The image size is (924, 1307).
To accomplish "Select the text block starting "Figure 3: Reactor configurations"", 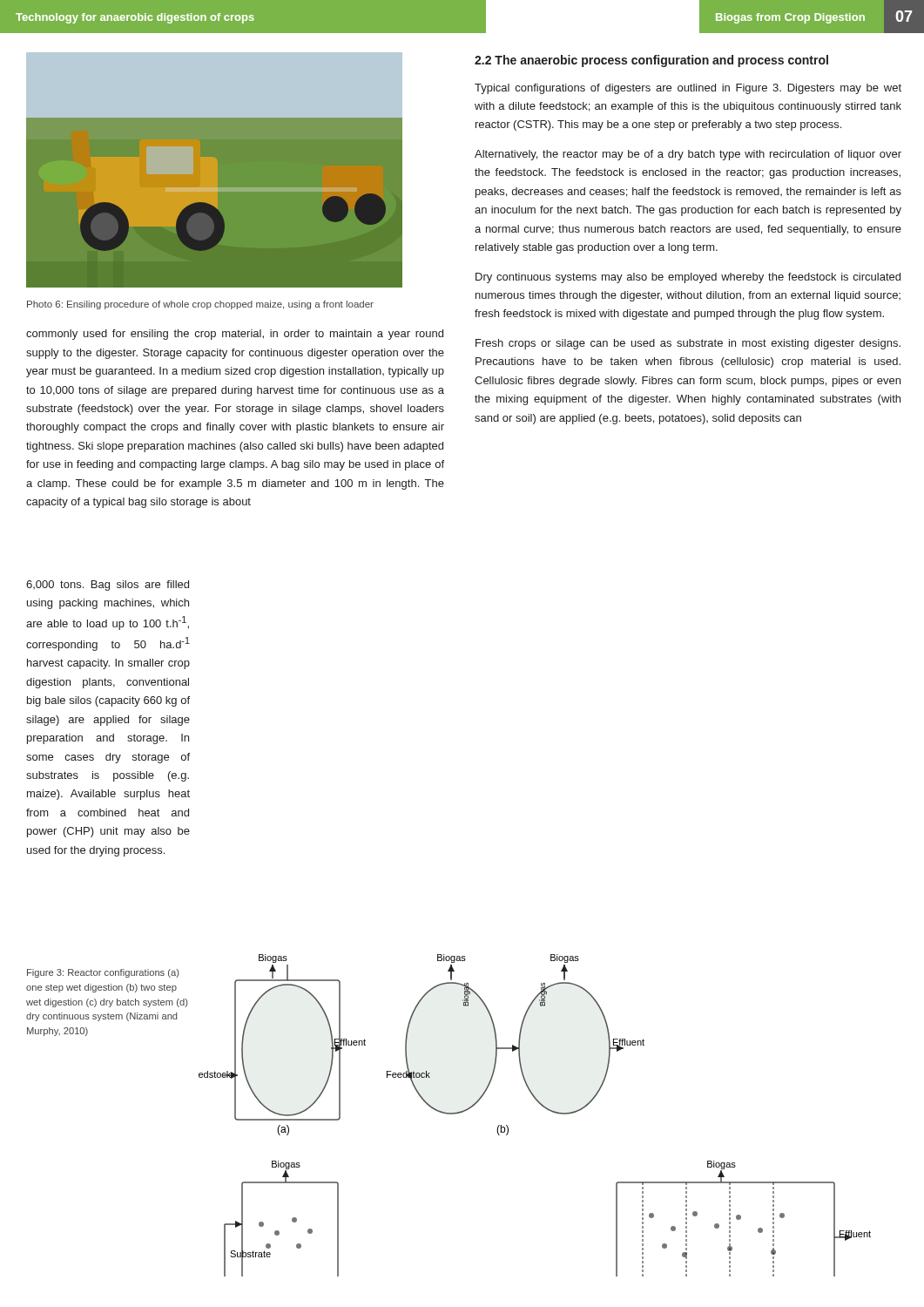I will pos(107,1002).
